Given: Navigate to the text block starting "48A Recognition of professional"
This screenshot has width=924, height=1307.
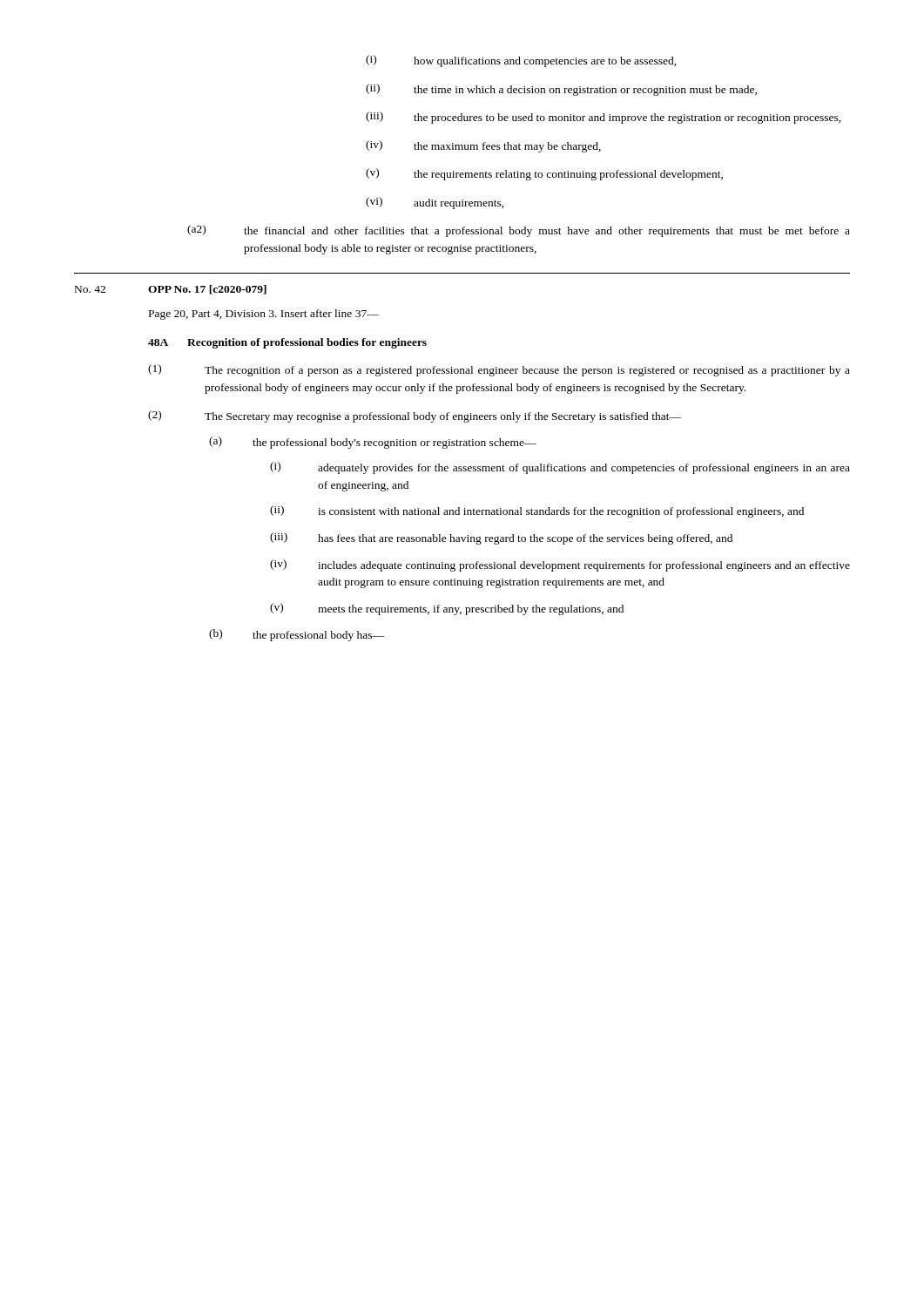Looking at the screenshot, I should pyautogui.click(x=287, y=342).
